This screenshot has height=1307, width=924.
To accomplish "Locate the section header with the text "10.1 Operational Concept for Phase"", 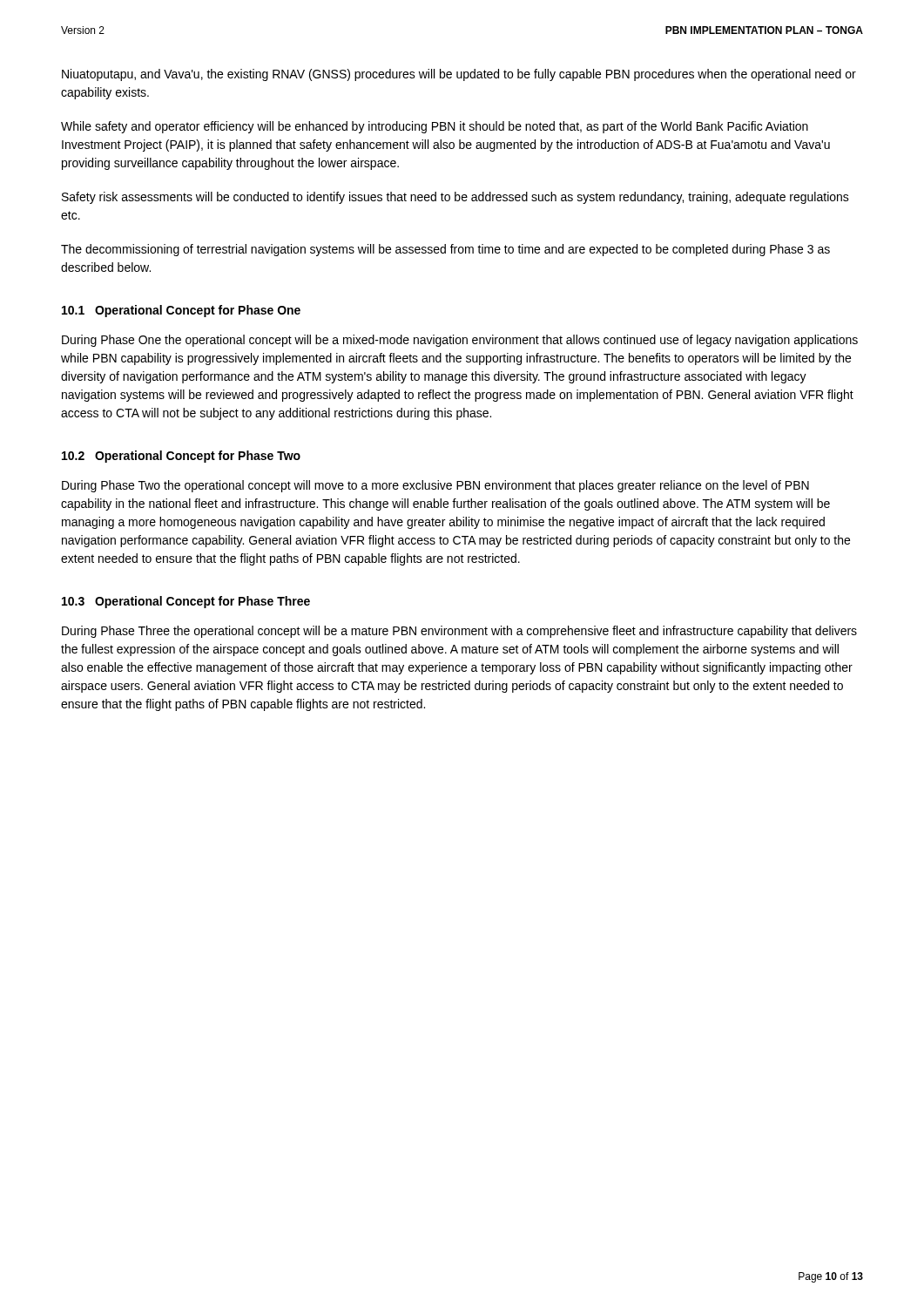I will coord(181,310).
